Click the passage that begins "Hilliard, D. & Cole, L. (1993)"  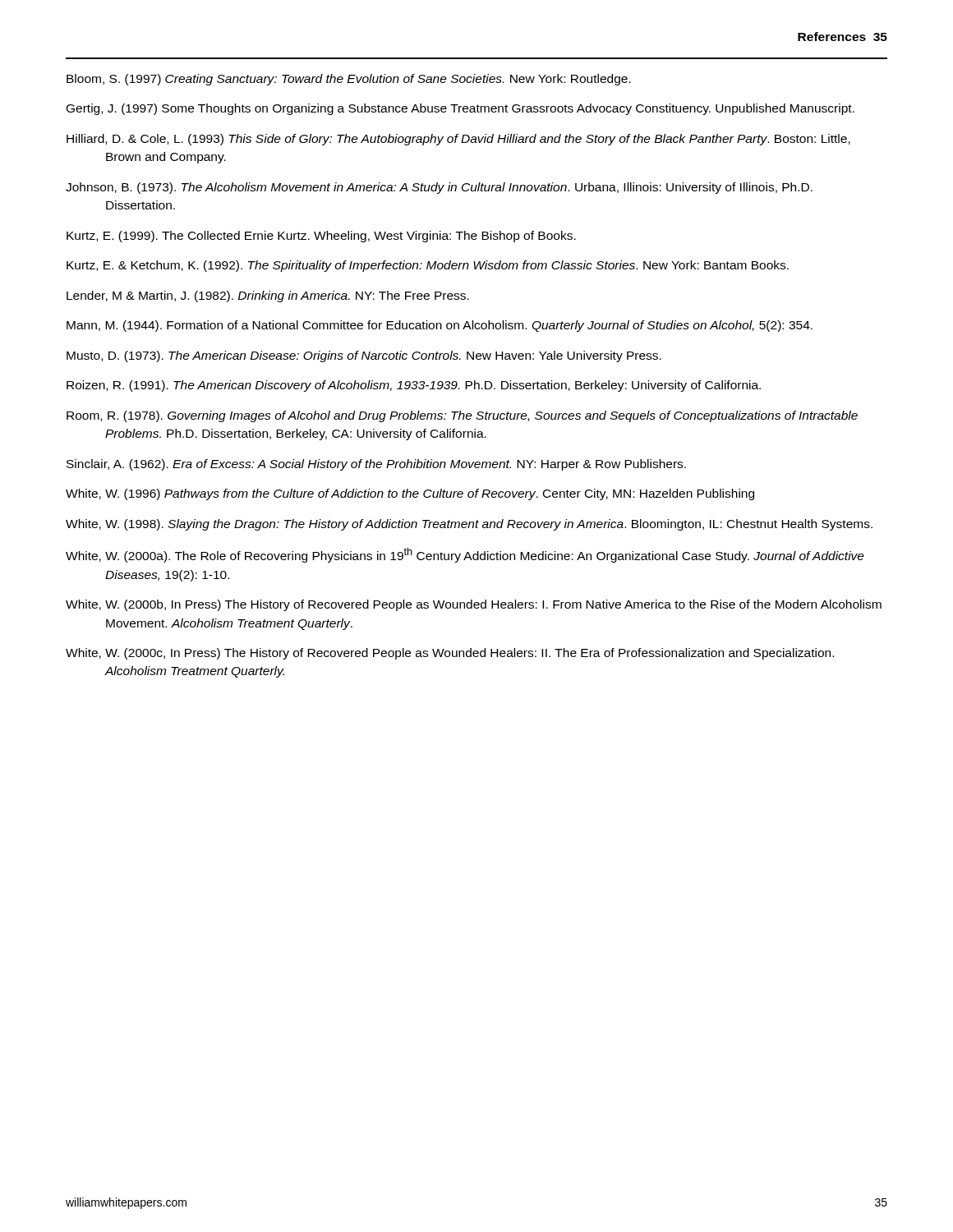458,148
